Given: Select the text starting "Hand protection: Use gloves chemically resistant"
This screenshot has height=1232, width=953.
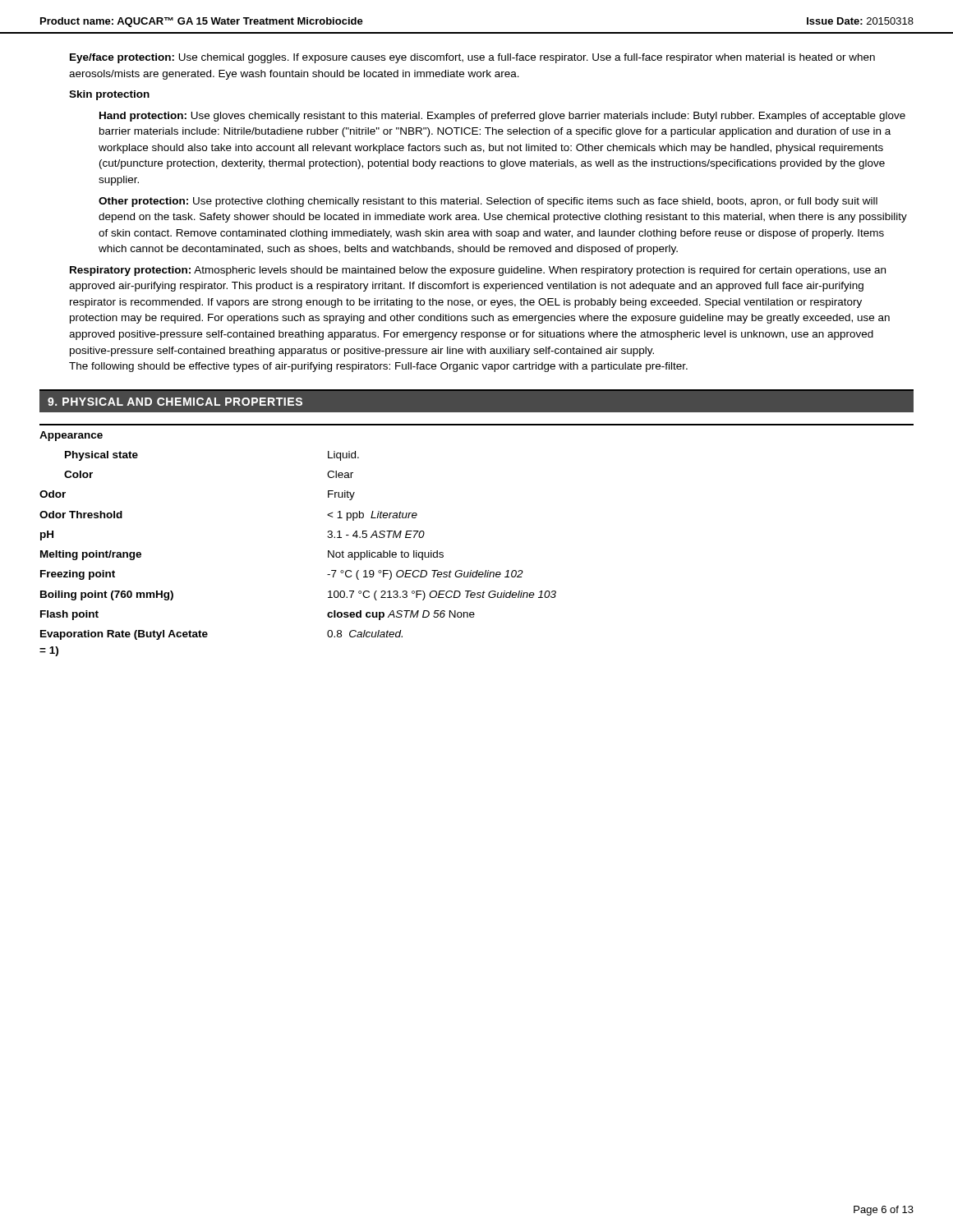Looking at the screenshot, I should coord(502,147).
